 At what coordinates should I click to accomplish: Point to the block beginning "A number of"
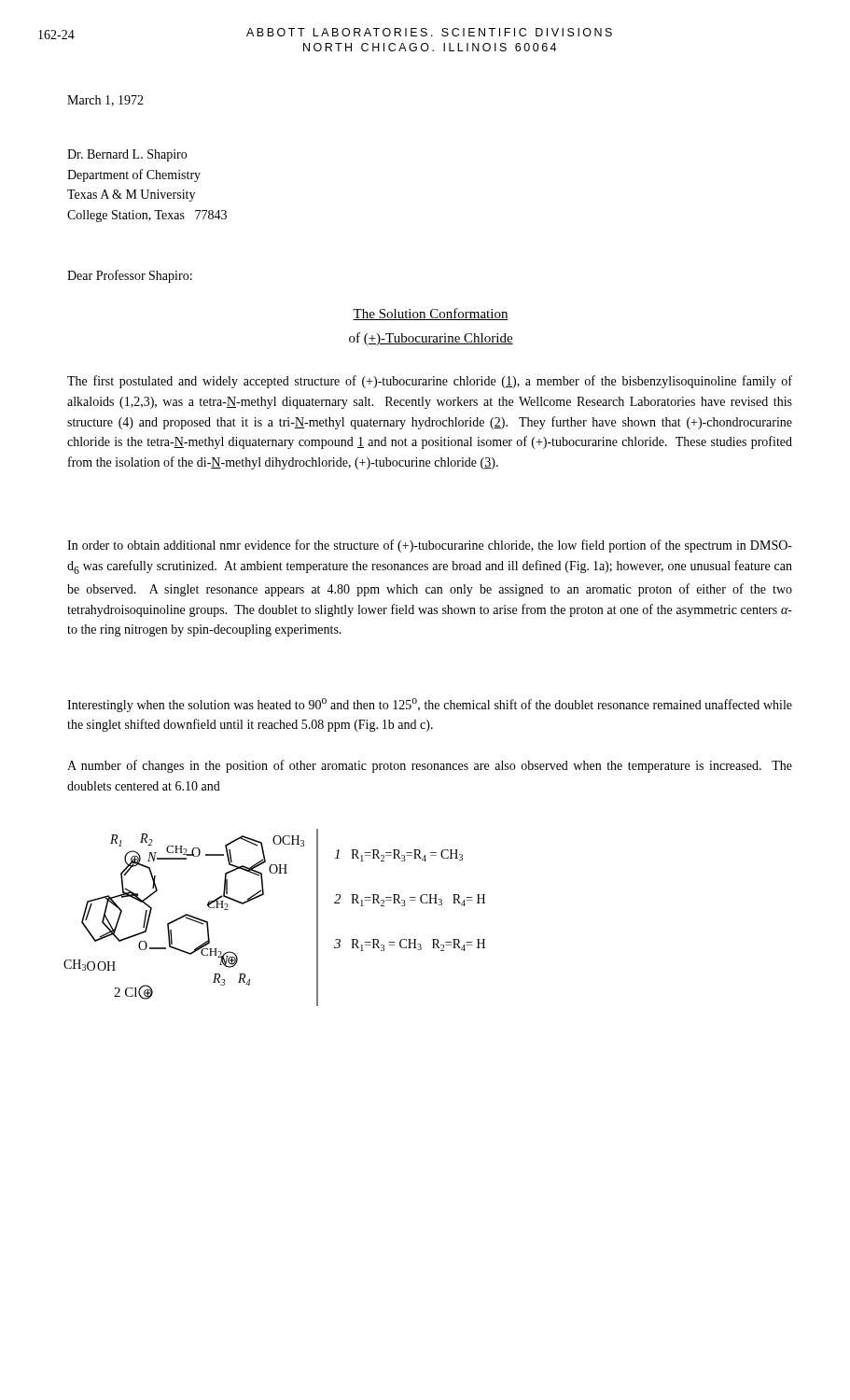pyautogui.click(x=430, y=776)
